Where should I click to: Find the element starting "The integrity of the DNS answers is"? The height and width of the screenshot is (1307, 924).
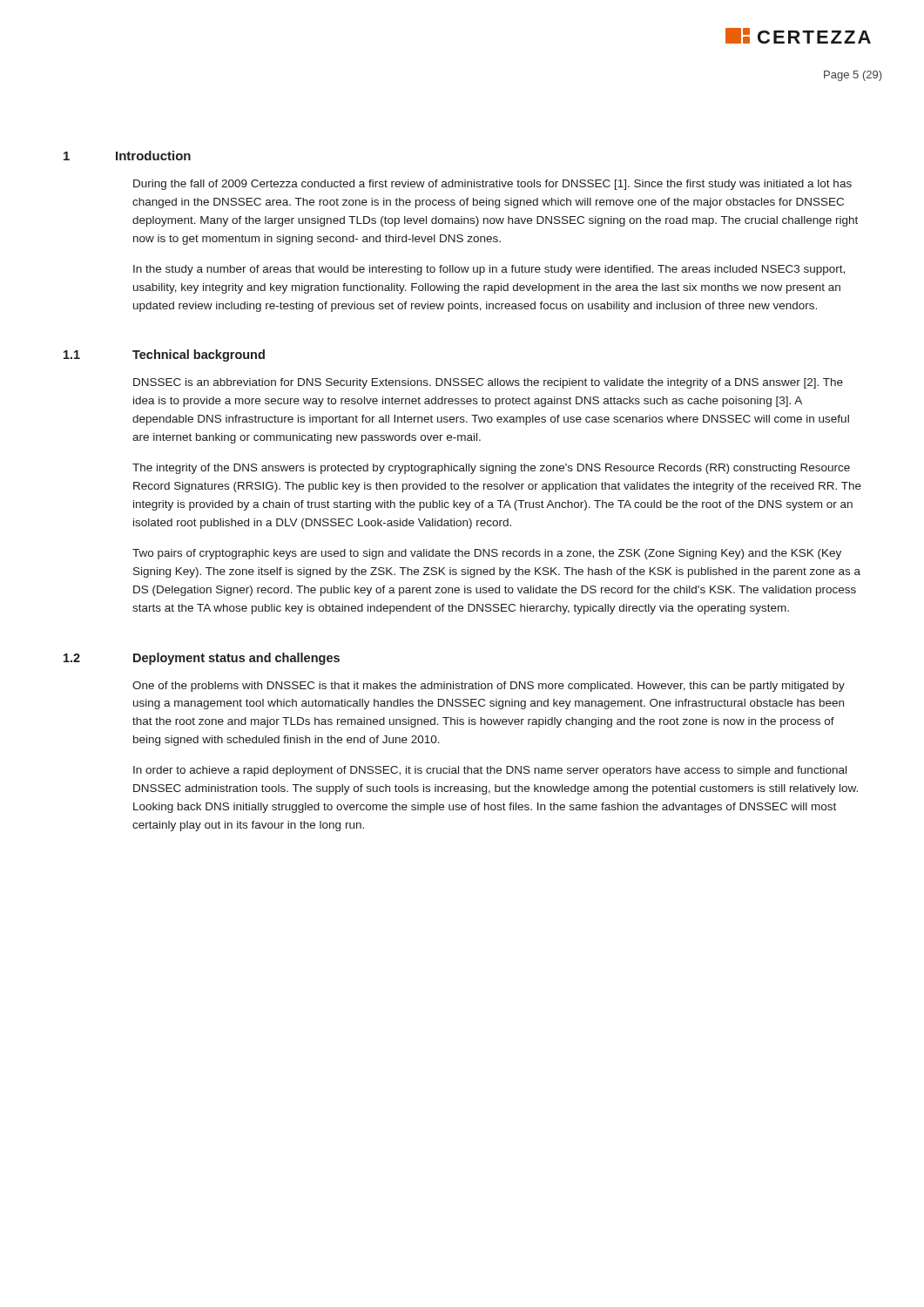497,495
